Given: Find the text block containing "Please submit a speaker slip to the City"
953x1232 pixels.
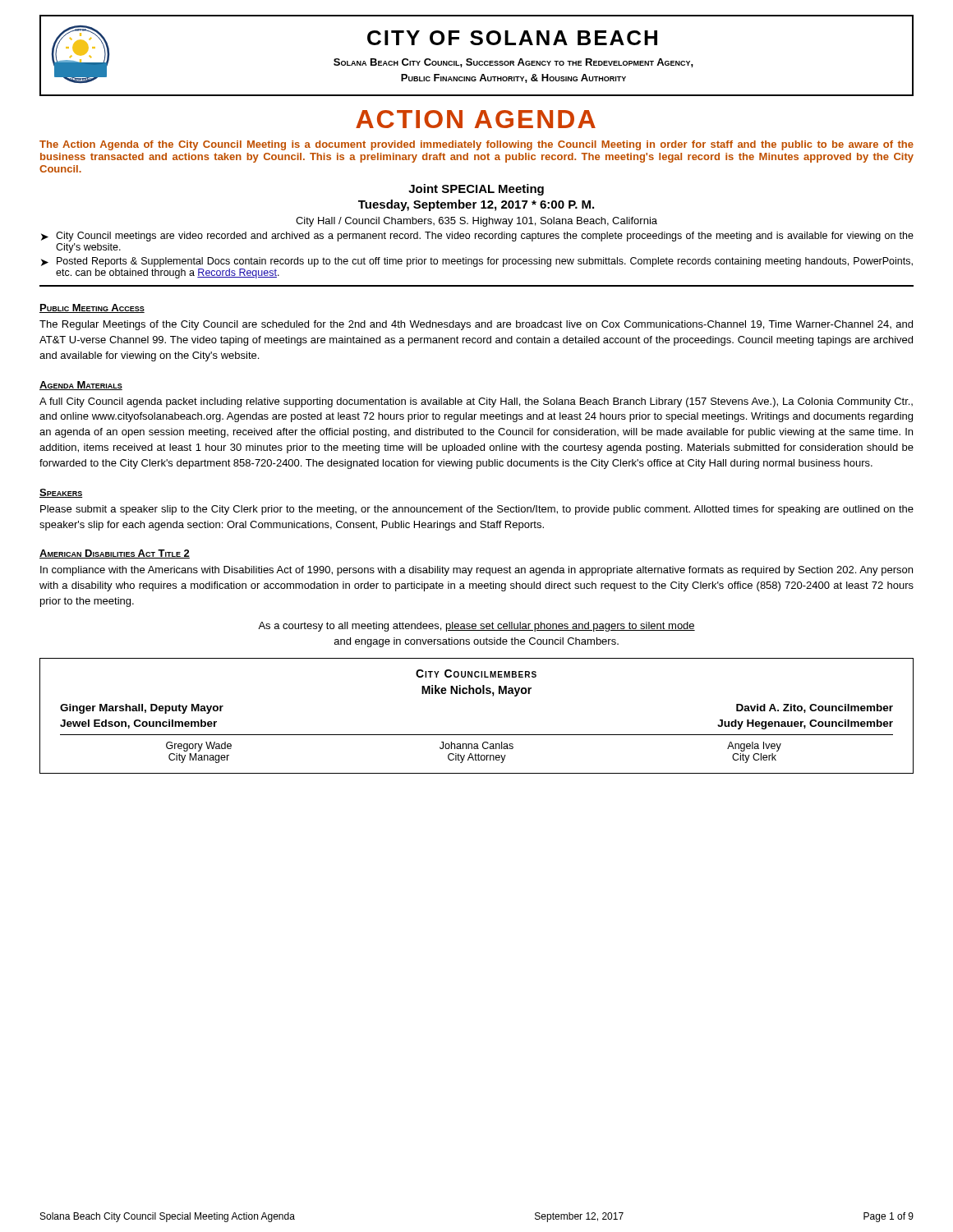Looking at the screenshot, I should (476, 516).
